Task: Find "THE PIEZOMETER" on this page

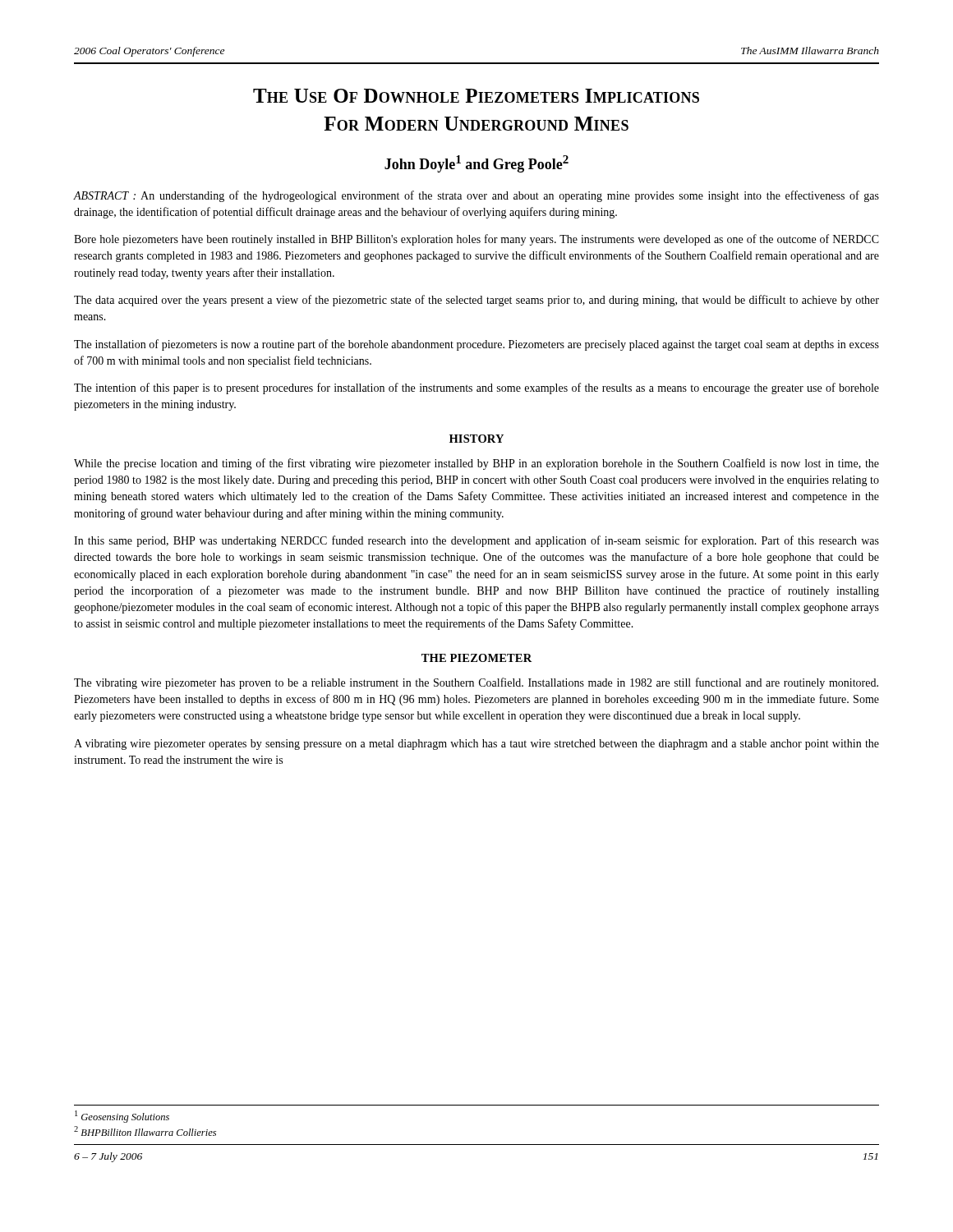Action: (476, 658)
